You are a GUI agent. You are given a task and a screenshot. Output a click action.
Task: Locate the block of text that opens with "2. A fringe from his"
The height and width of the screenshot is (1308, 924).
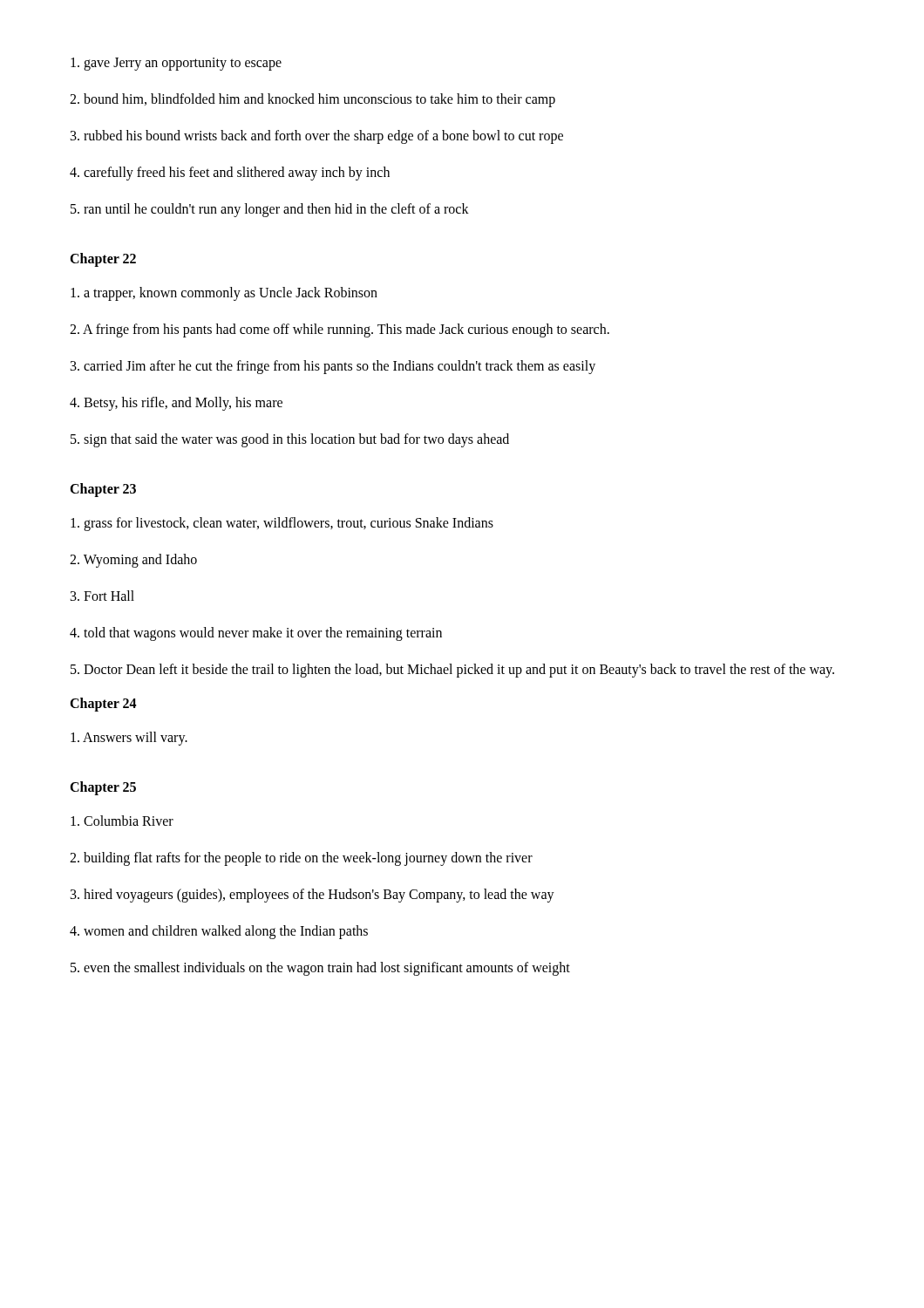pos(340,329)
